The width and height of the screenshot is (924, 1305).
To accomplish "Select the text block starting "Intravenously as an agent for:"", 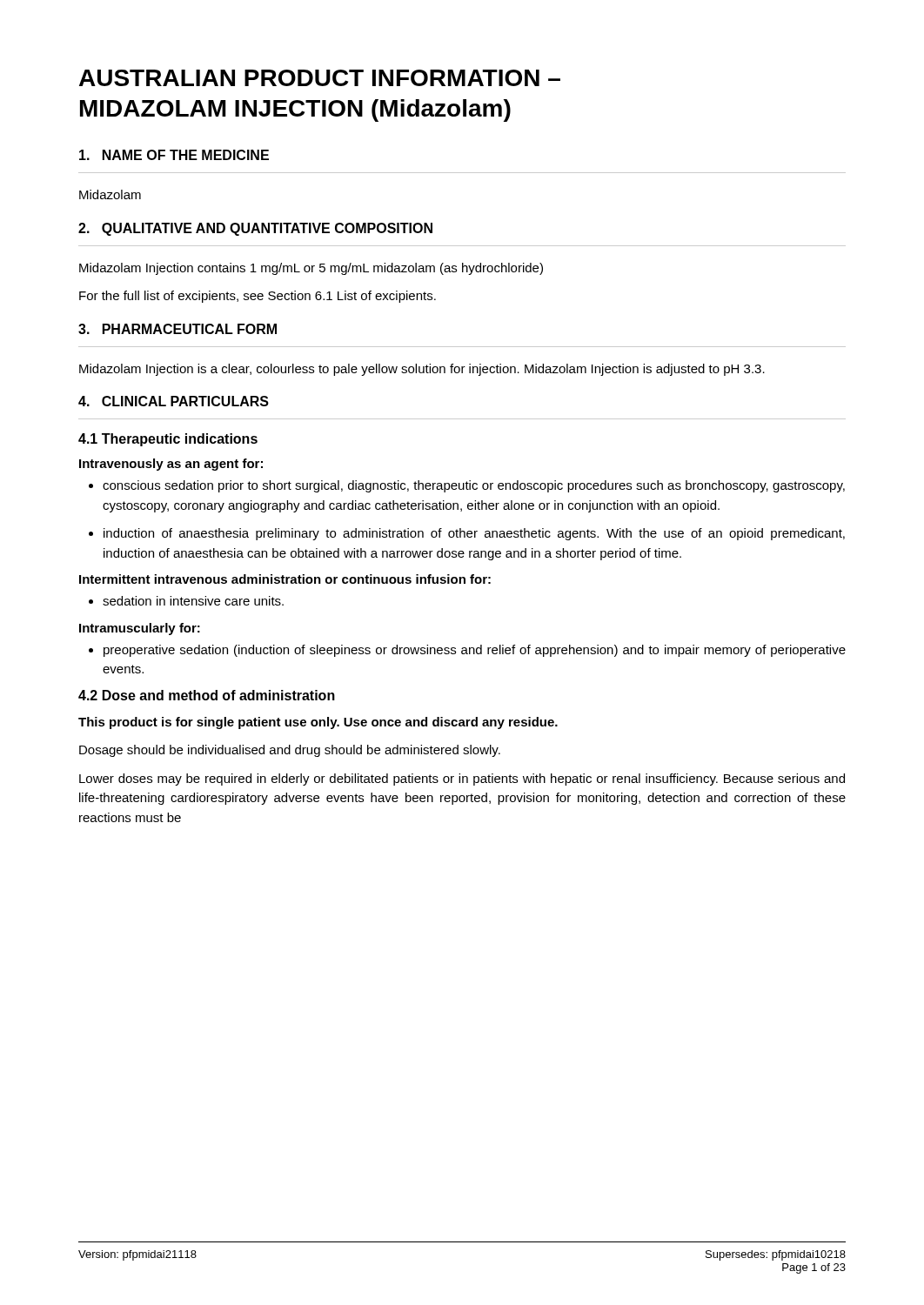I will click(171, 463).
